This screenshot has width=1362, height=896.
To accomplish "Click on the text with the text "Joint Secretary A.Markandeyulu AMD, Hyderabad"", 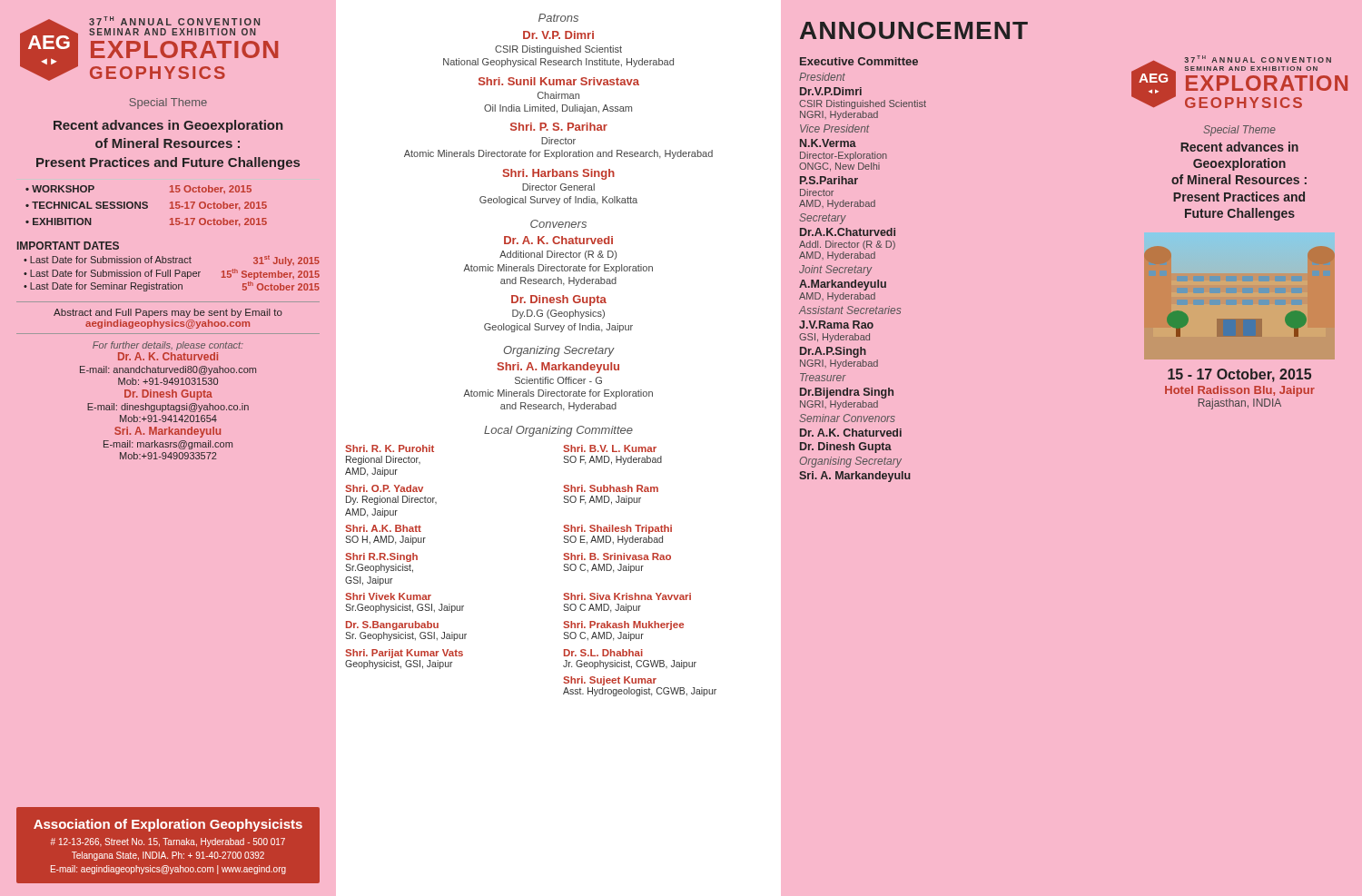I will pos(835,271).
